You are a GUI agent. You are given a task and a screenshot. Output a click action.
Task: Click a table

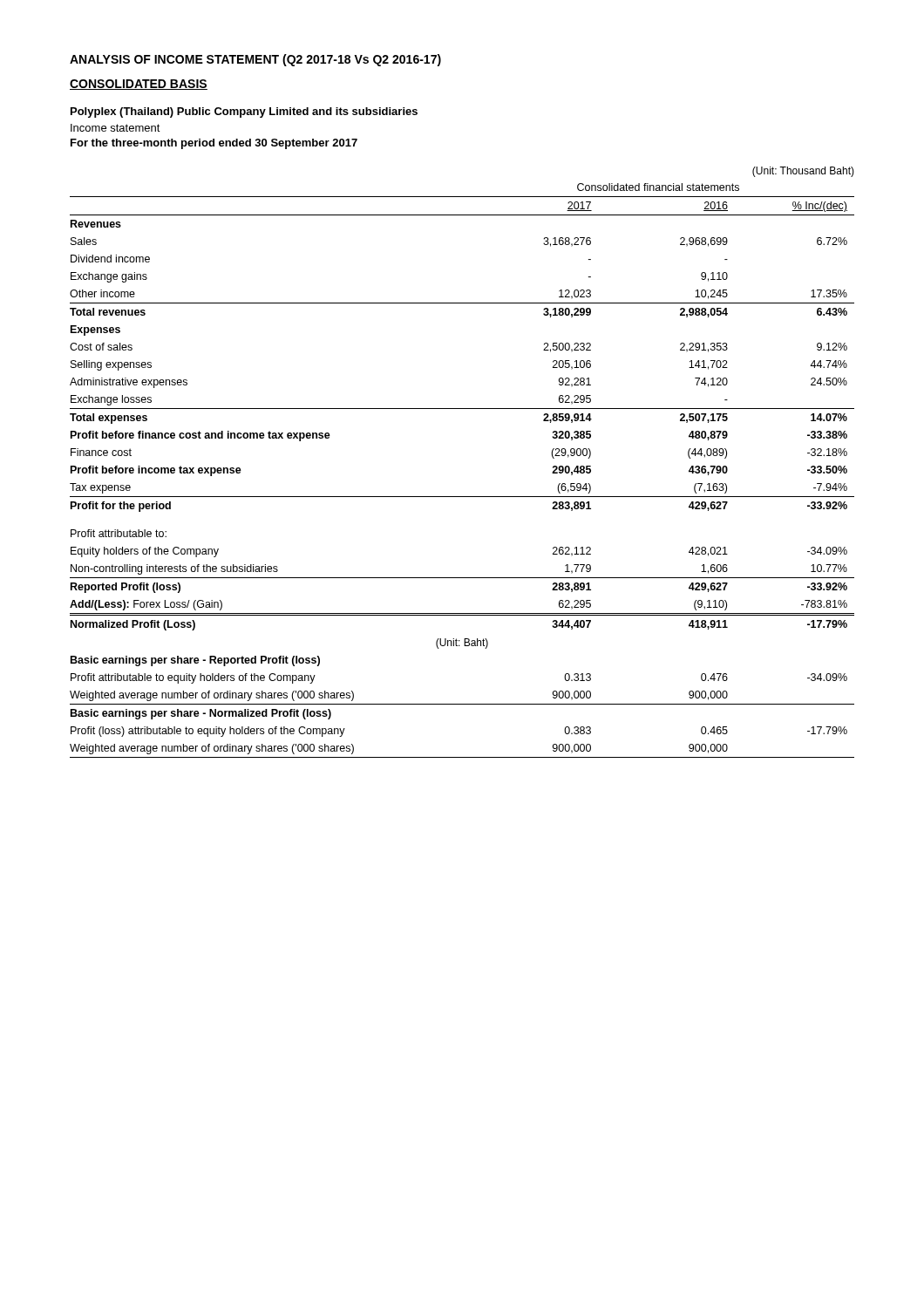tap(462, 461)
